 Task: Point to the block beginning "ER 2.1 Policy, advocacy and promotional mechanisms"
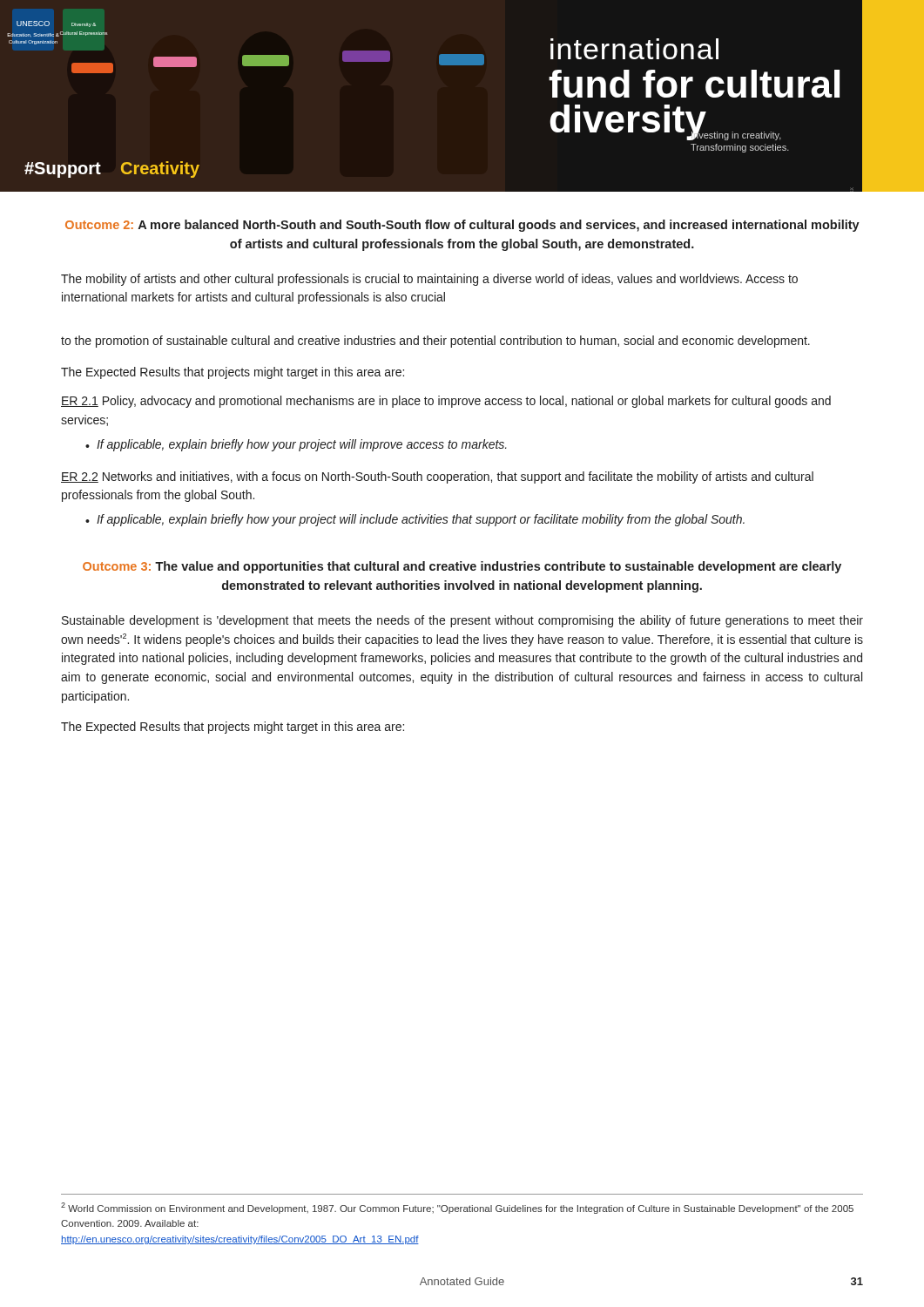click(x=462, y=411)
